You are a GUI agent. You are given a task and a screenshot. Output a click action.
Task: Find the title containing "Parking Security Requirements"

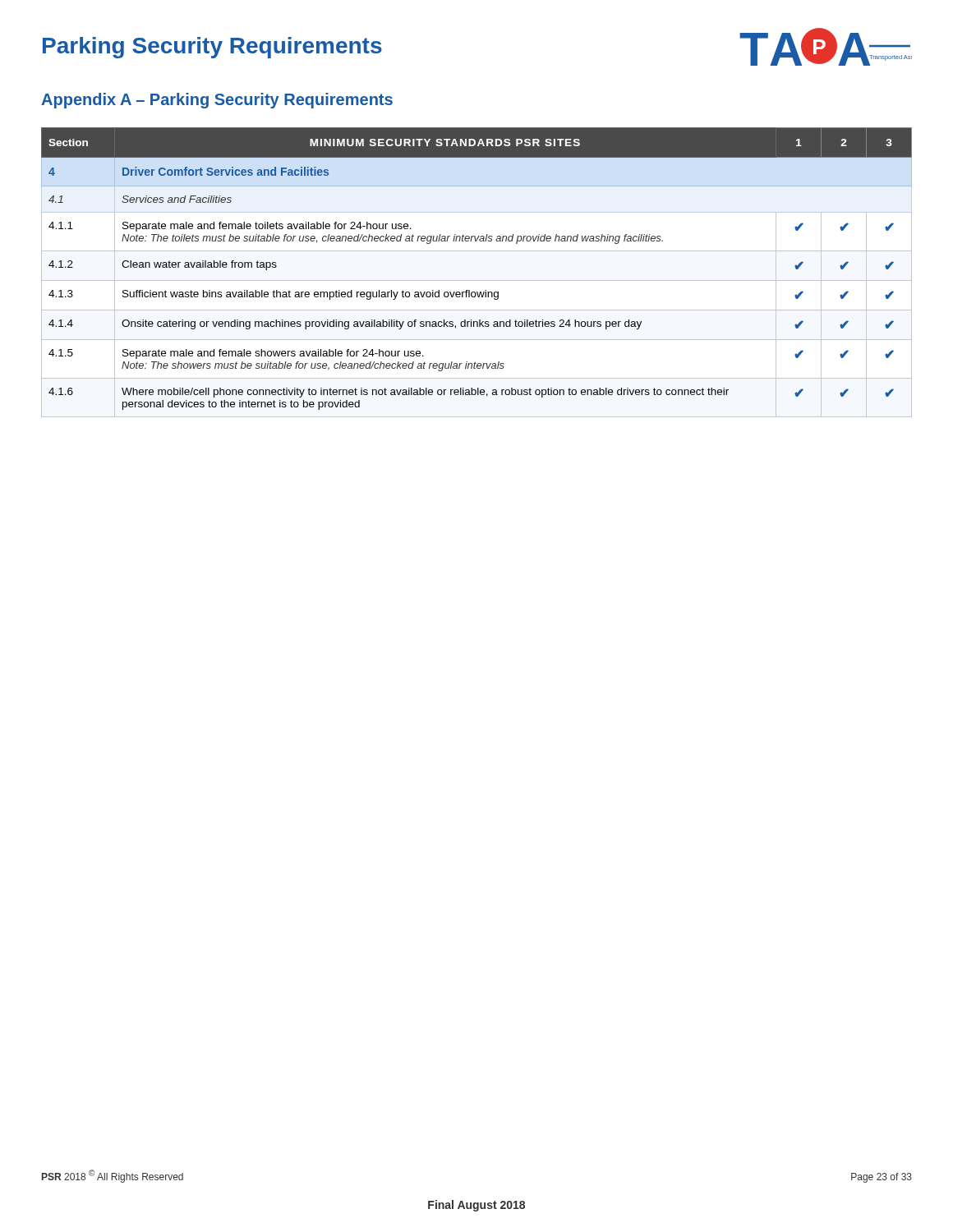212,46
